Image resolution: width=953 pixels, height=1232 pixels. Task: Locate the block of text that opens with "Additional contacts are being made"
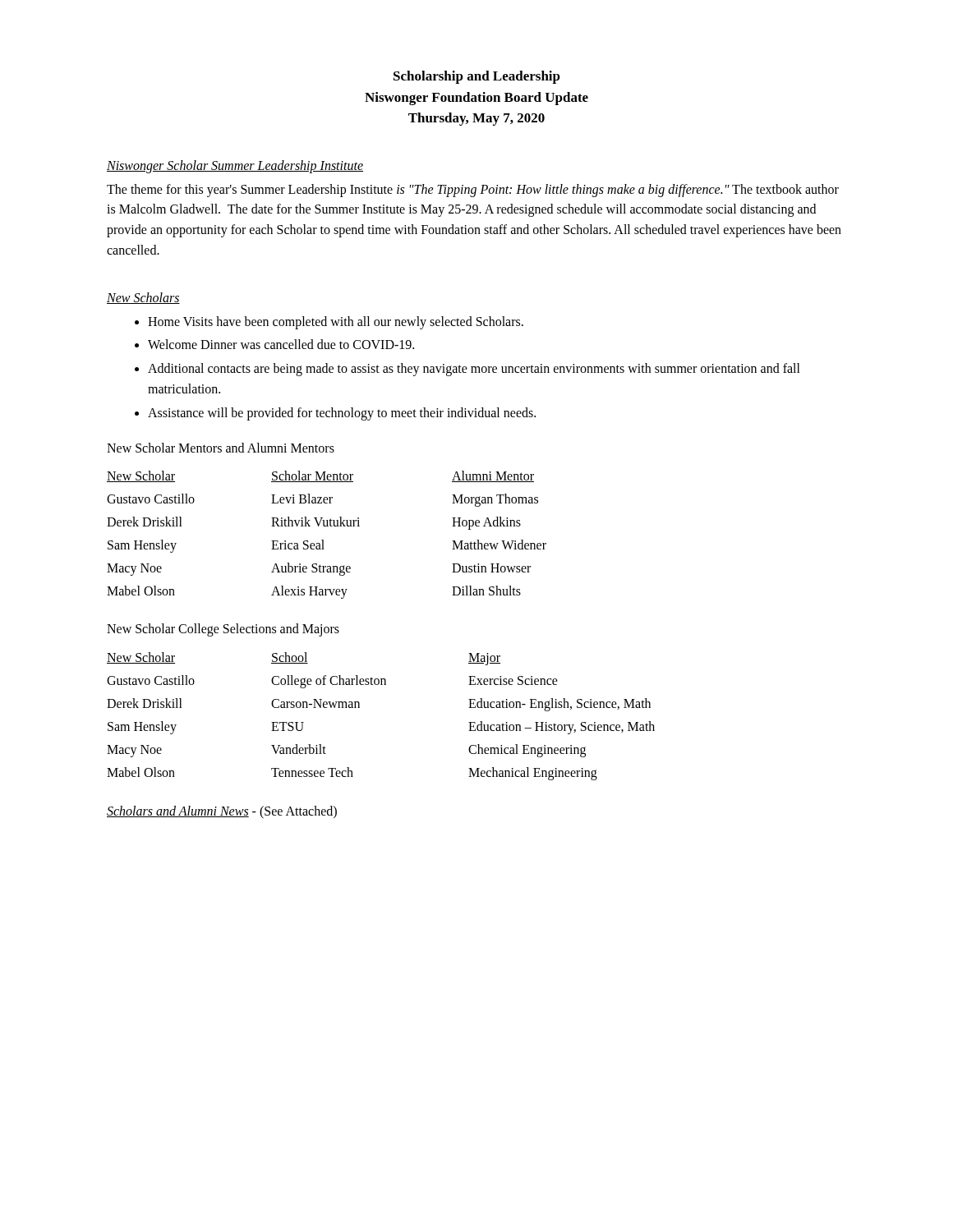click(x=474, y=379)
